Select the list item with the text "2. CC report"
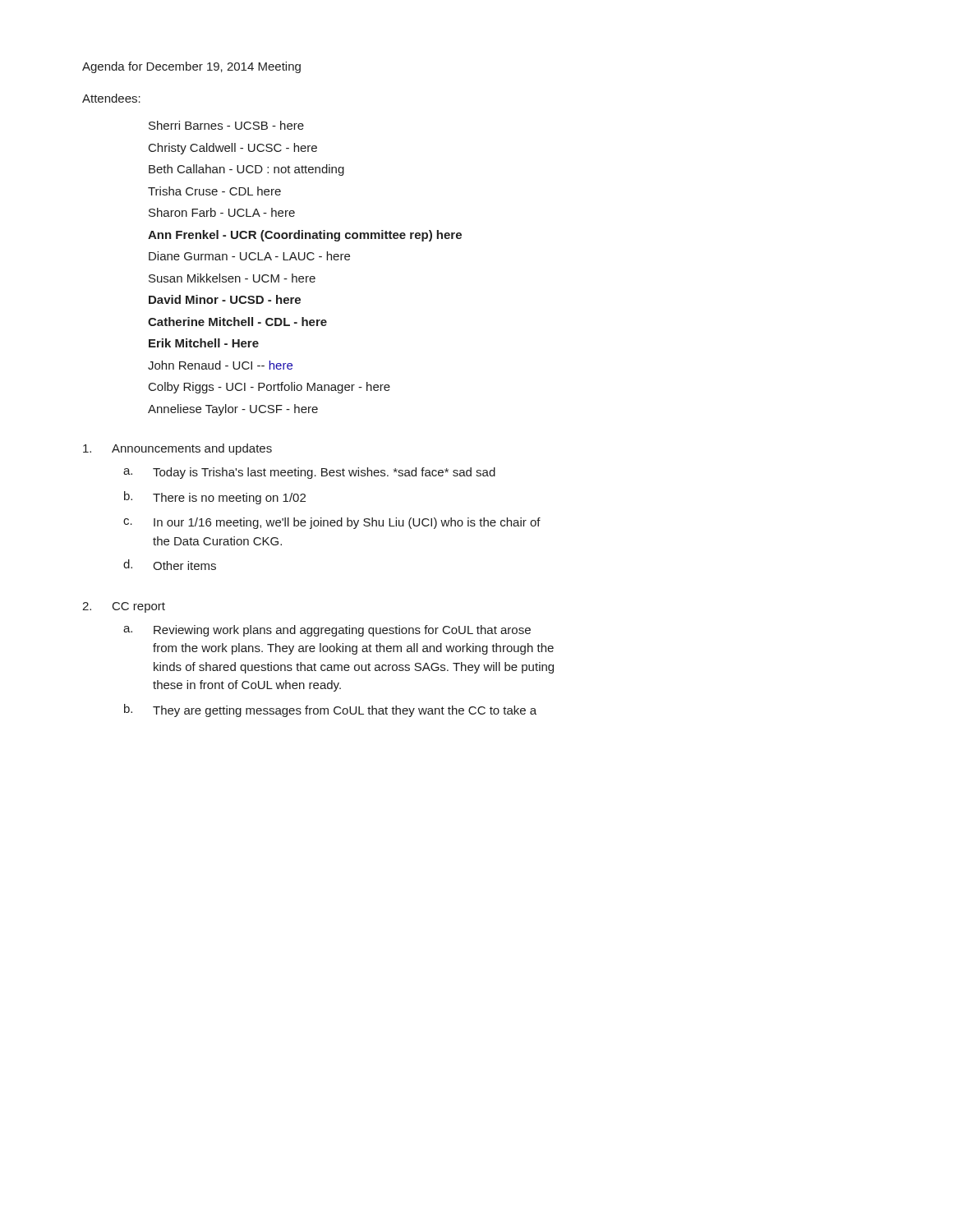This screenshot has height=1232, width=953. (x=124, y=605)
